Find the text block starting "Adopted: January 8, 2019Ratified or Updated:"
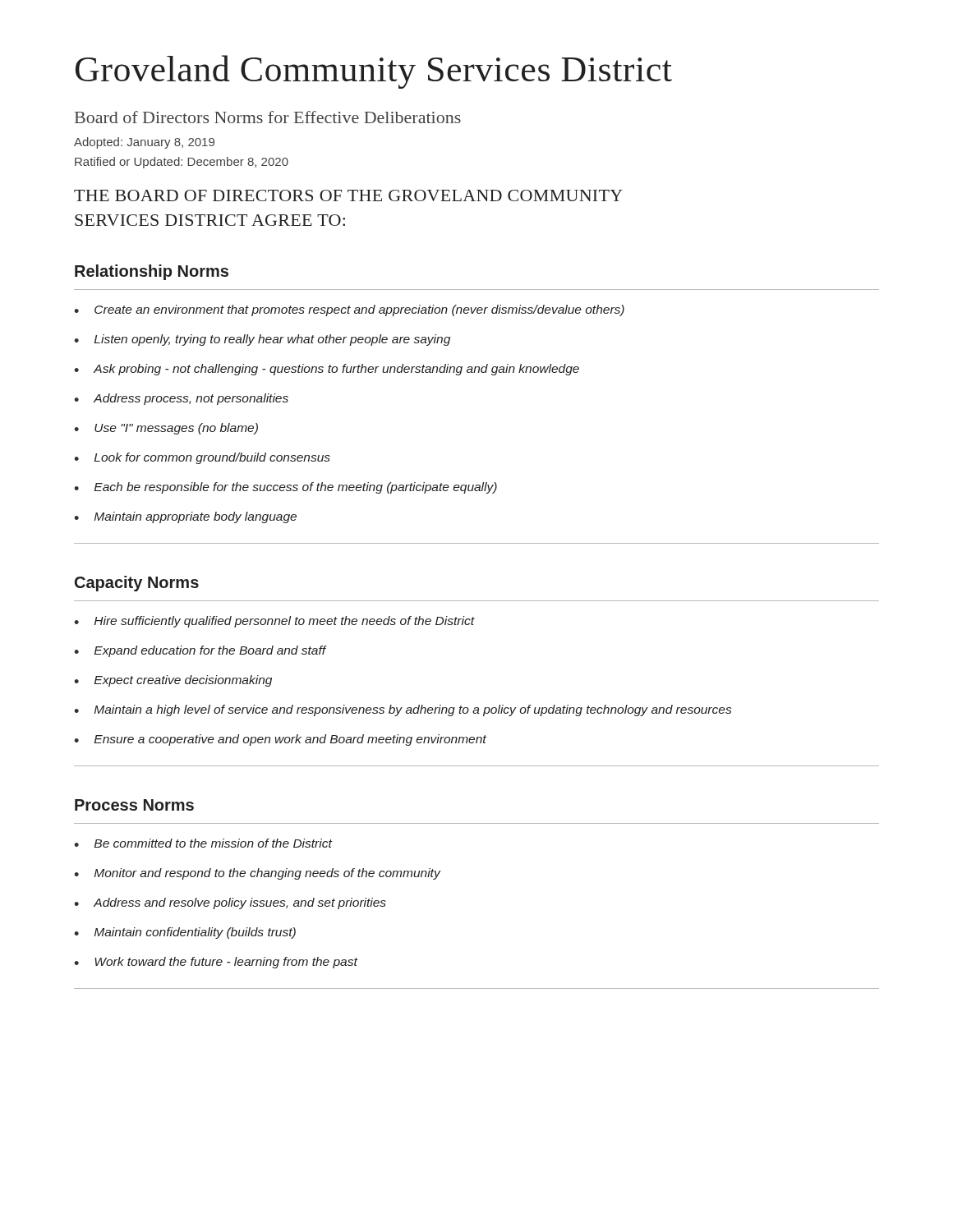This screenshot has width=953, height=1232. (144, 143)
